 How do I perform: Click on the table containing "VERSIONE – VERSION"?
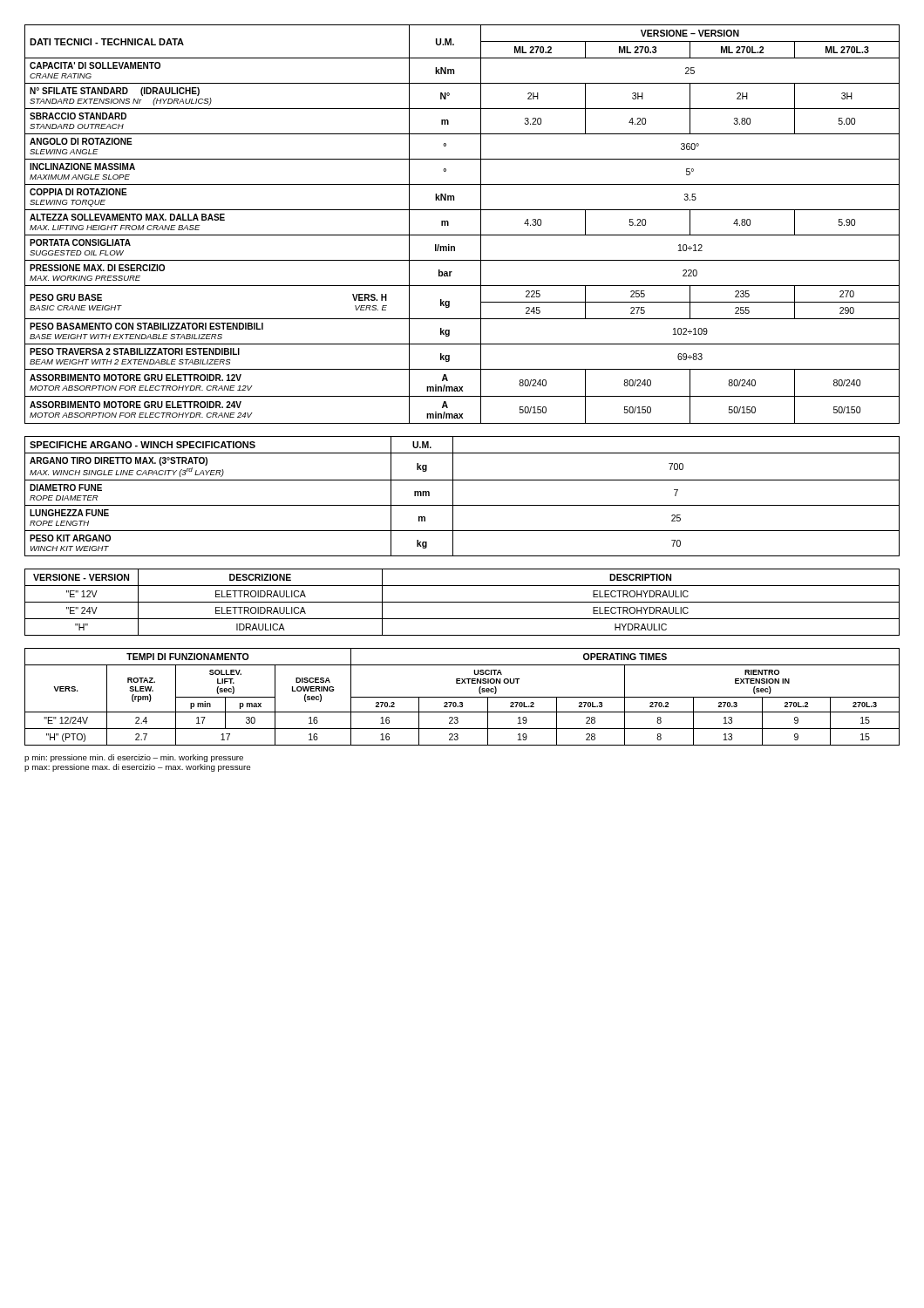[462, 224]
